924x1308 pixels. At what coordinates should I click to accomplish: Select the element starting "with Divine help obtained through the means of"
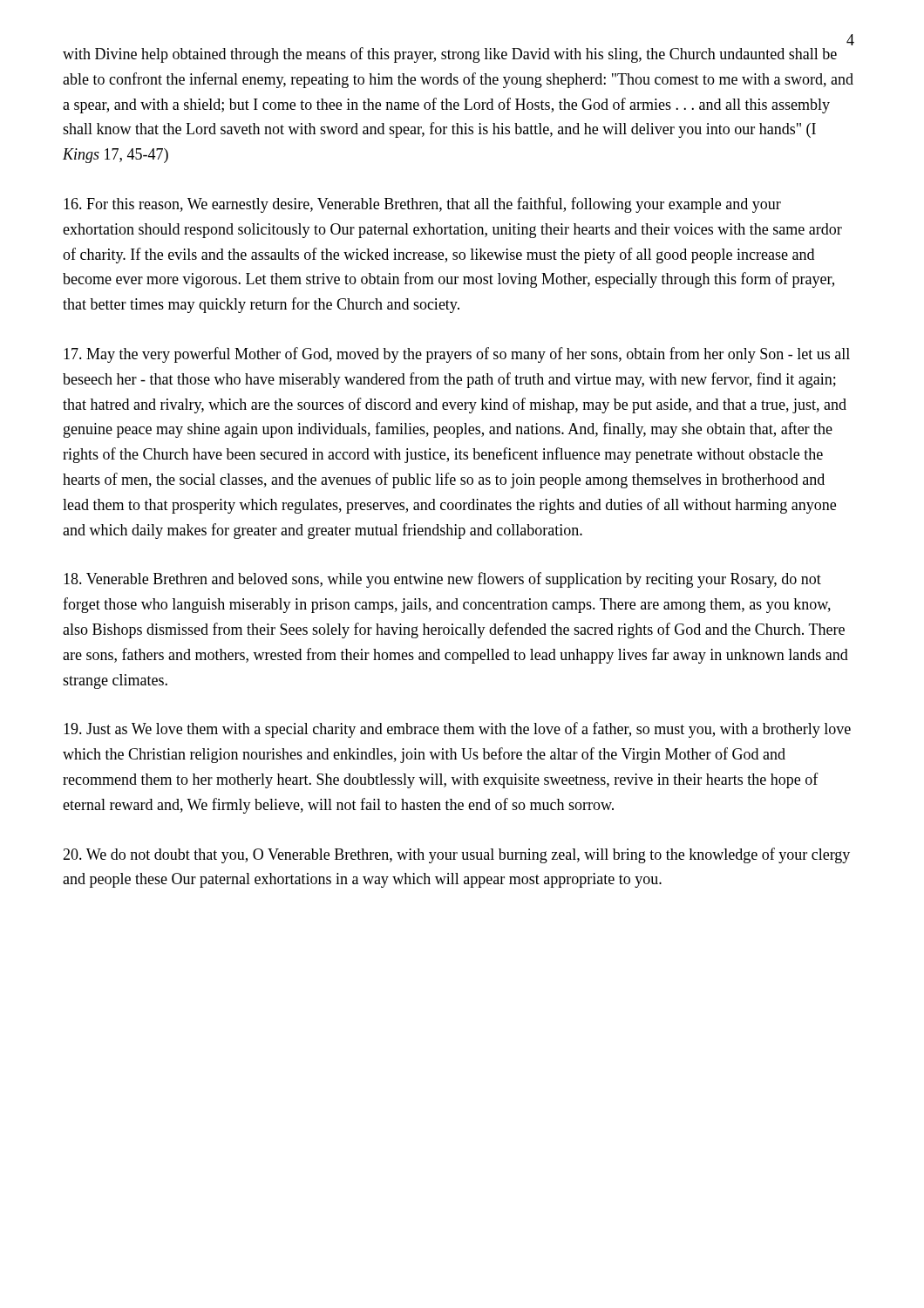(458, 104)
